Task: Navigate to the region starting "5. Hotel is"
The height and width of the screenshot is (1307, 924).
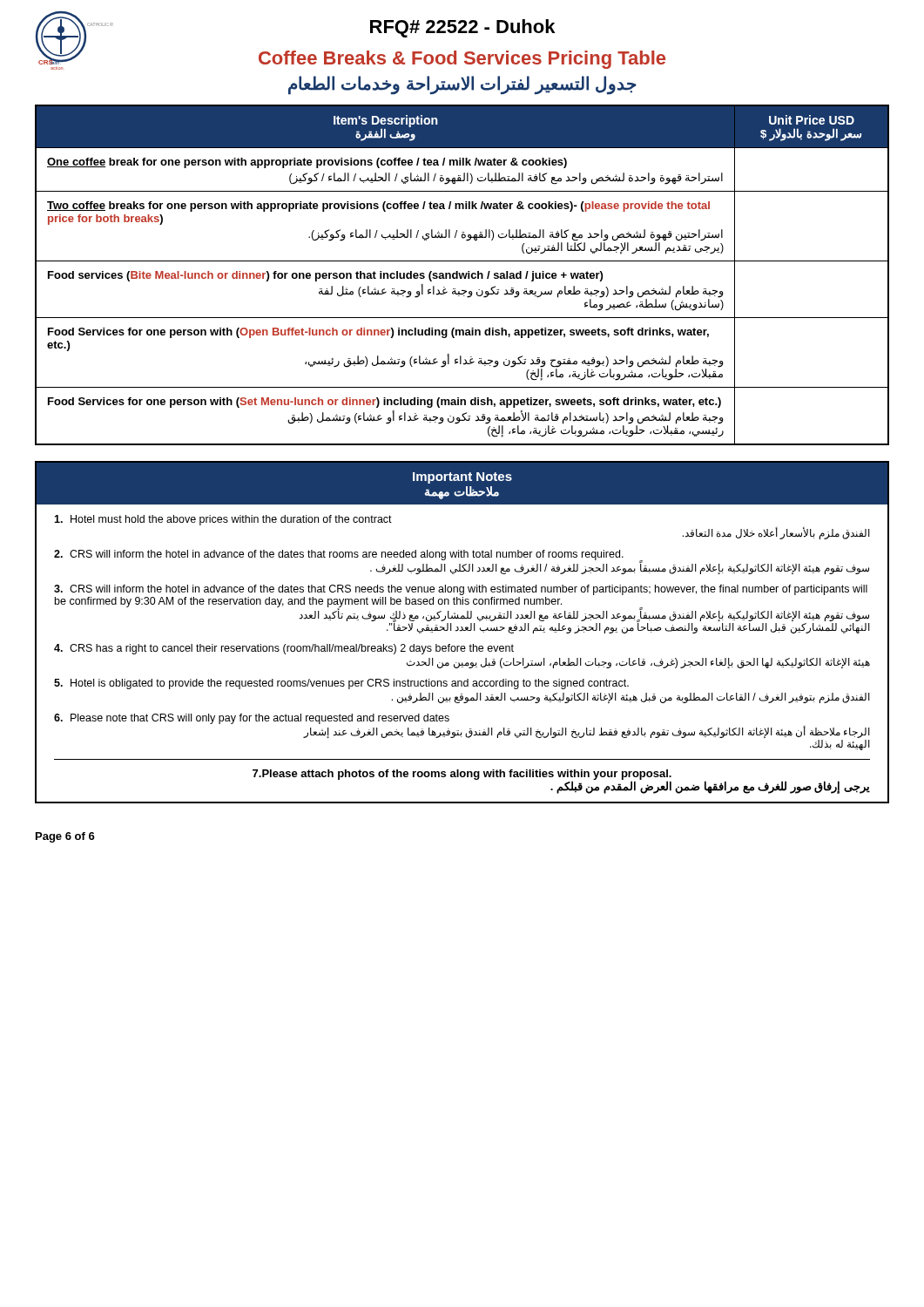Action: (x=462, y=690)
